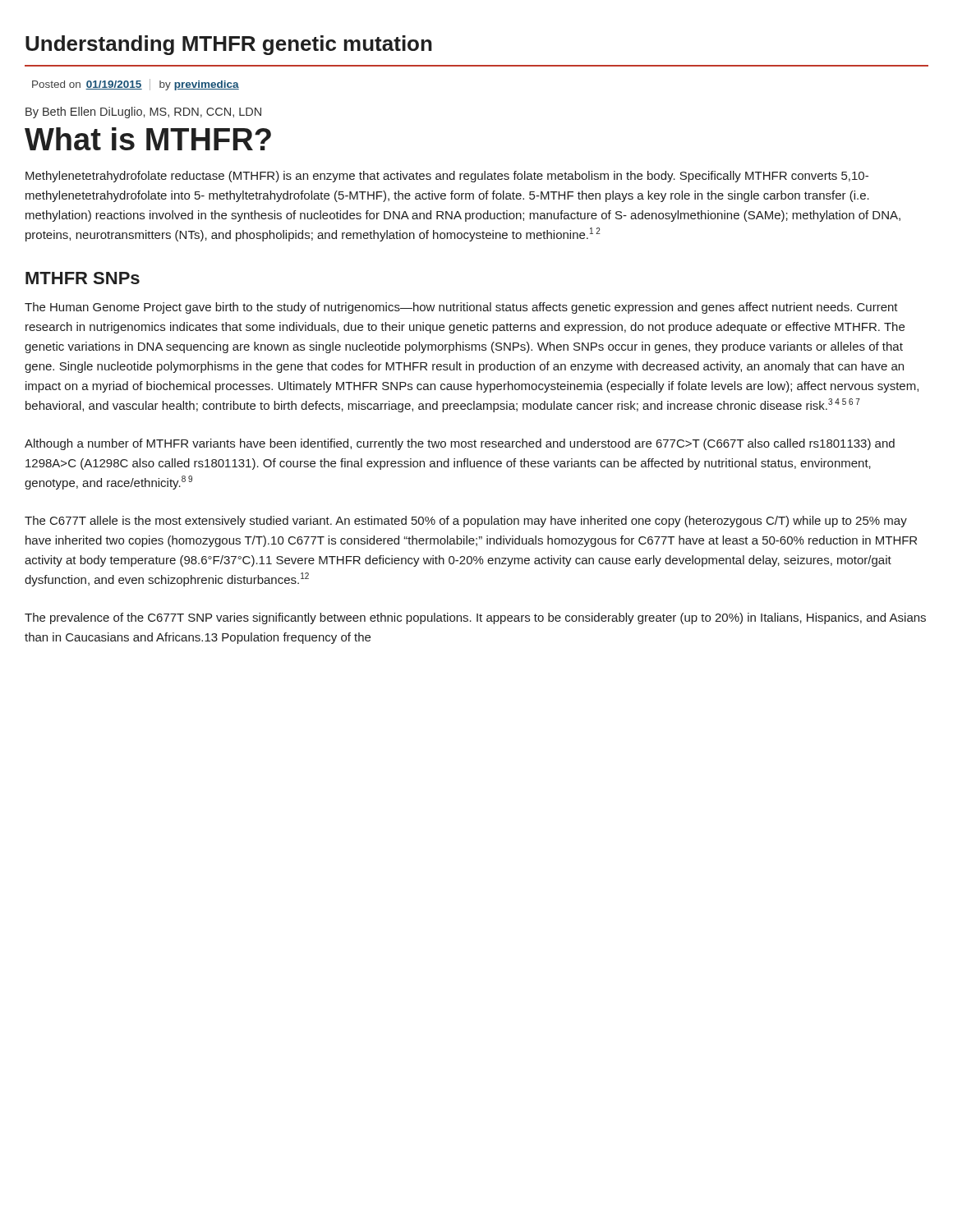Locate the text "What is MTHFR?"
The image size is (953, 1232).
point(148,139)
